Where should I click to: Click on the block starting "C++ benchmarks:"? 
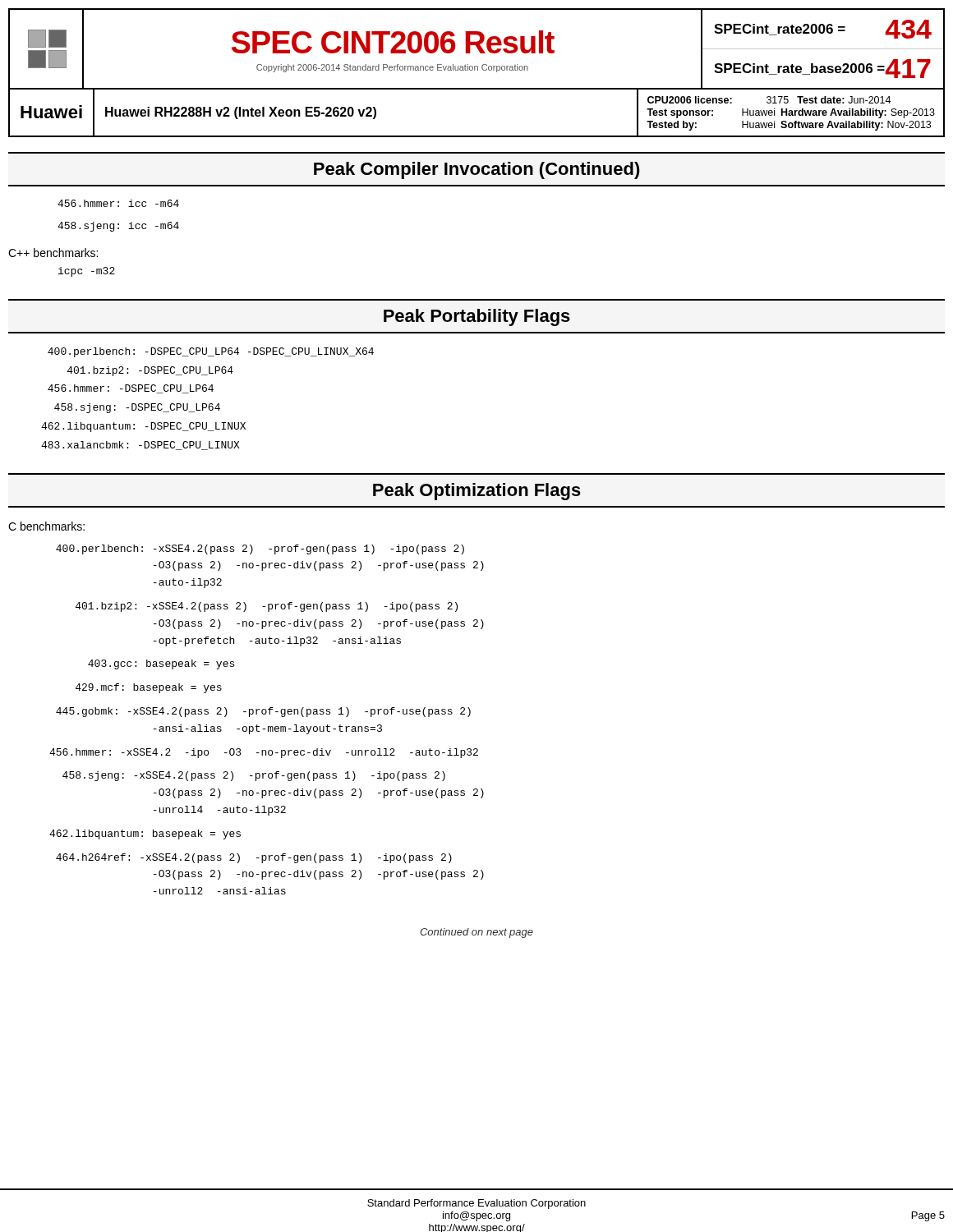tap(54, 253)
